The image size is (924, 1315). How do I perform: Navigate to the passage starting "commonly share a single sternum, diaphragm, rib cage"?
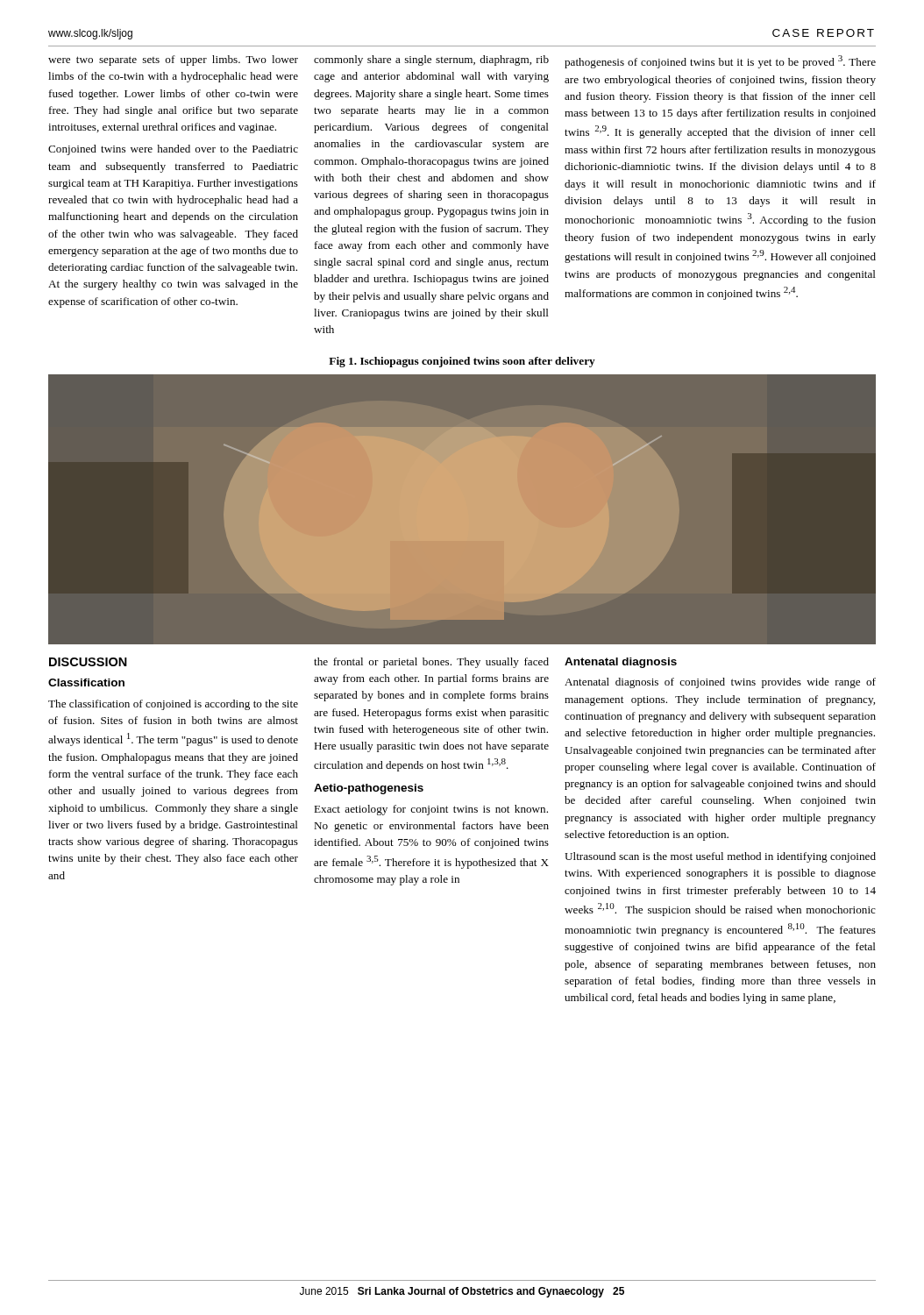431,194
